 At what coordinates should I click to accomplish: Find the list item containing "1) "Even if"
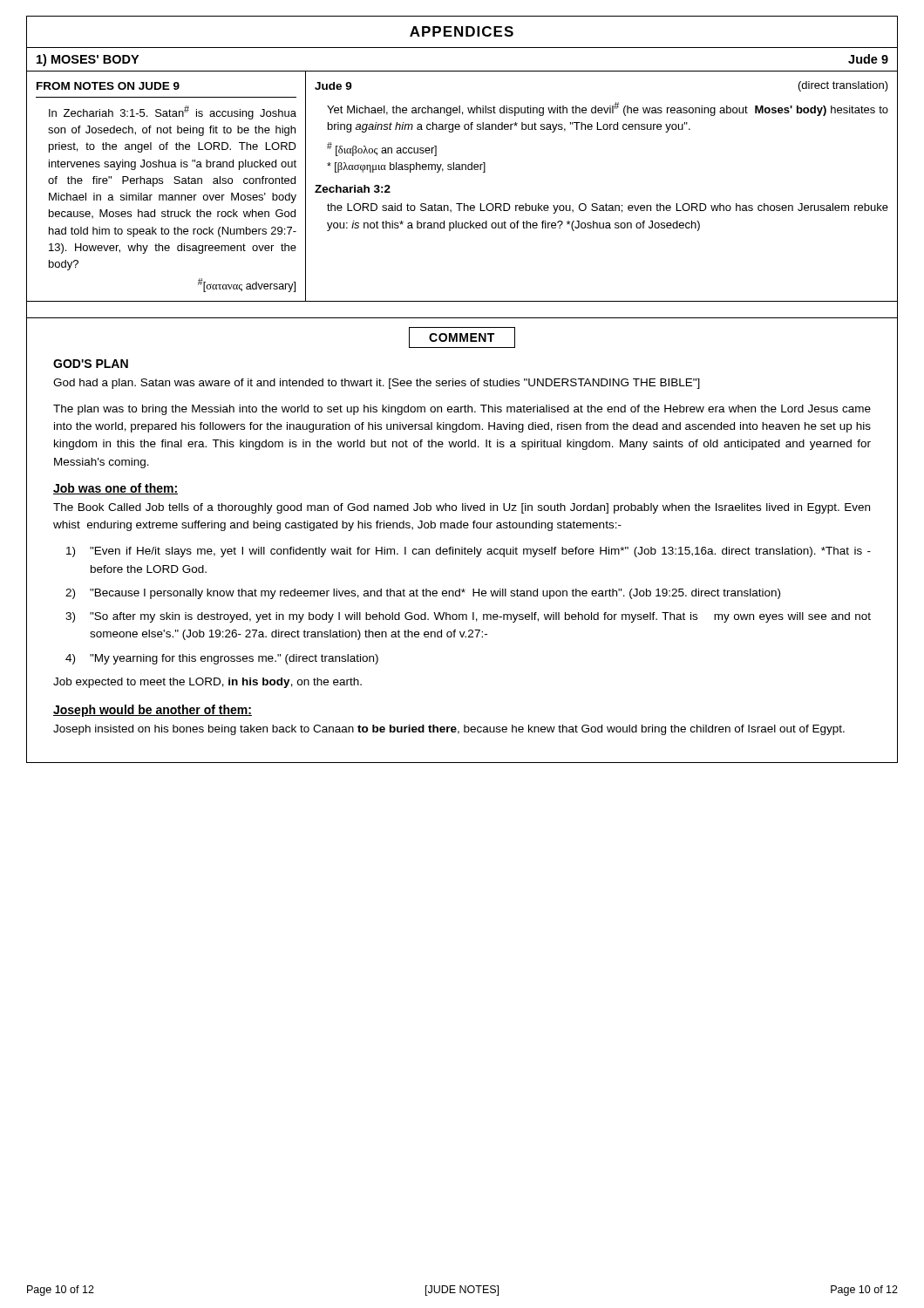pos(462,560)
